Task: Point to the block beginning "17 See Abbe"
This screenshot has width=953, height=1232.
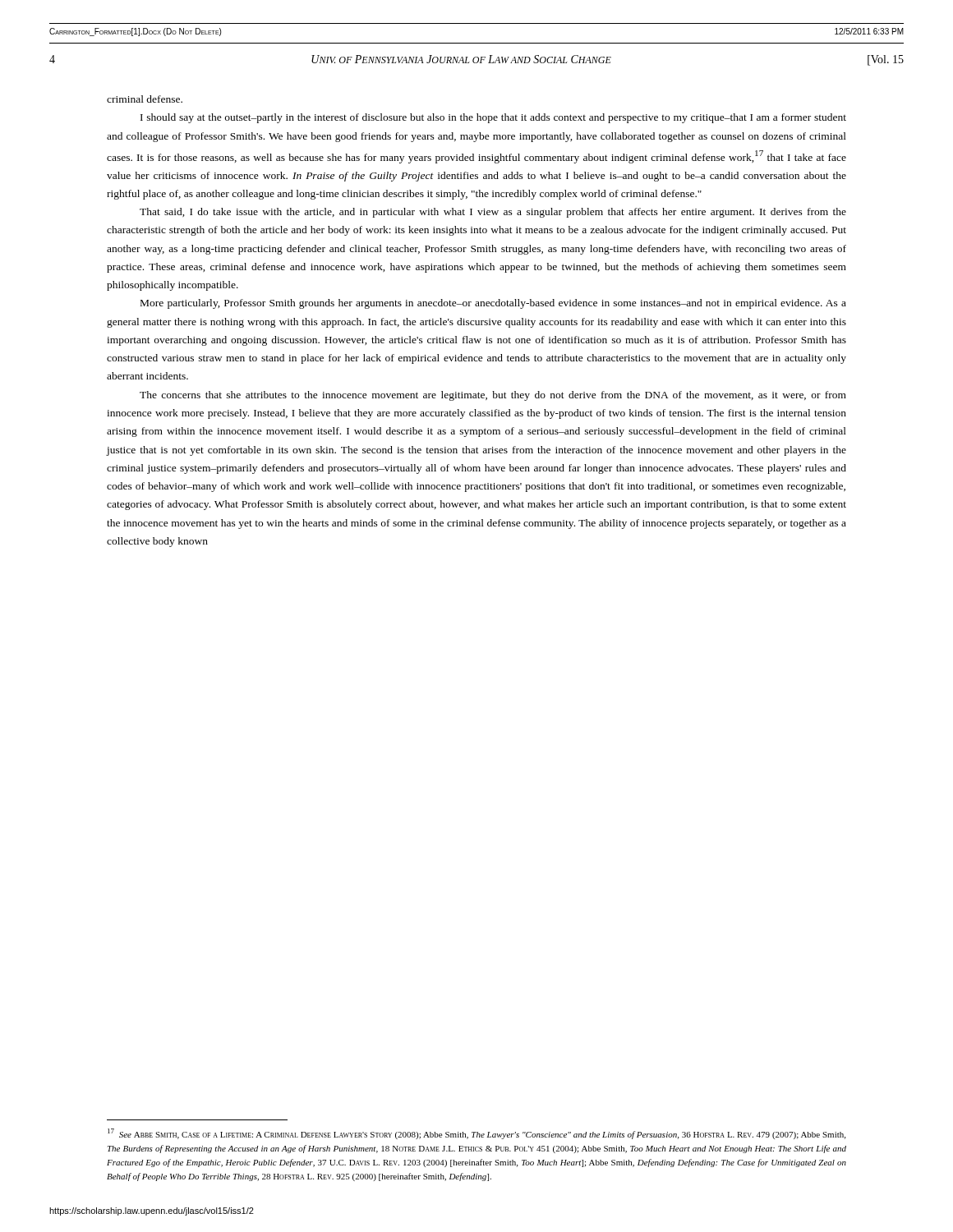Action: tap(476, 1154)
